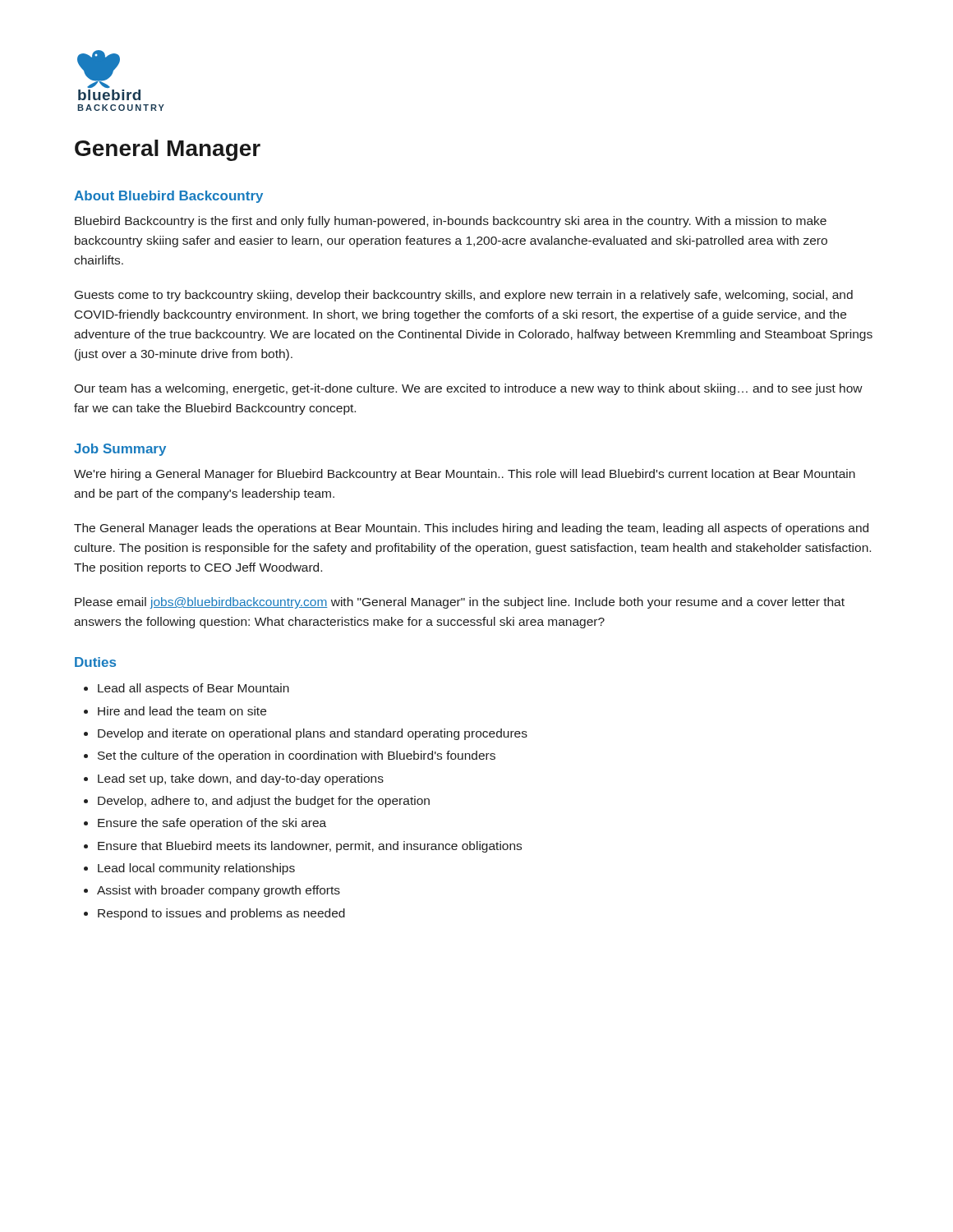Select the list item with the text "Lead all aspects"

193,689
